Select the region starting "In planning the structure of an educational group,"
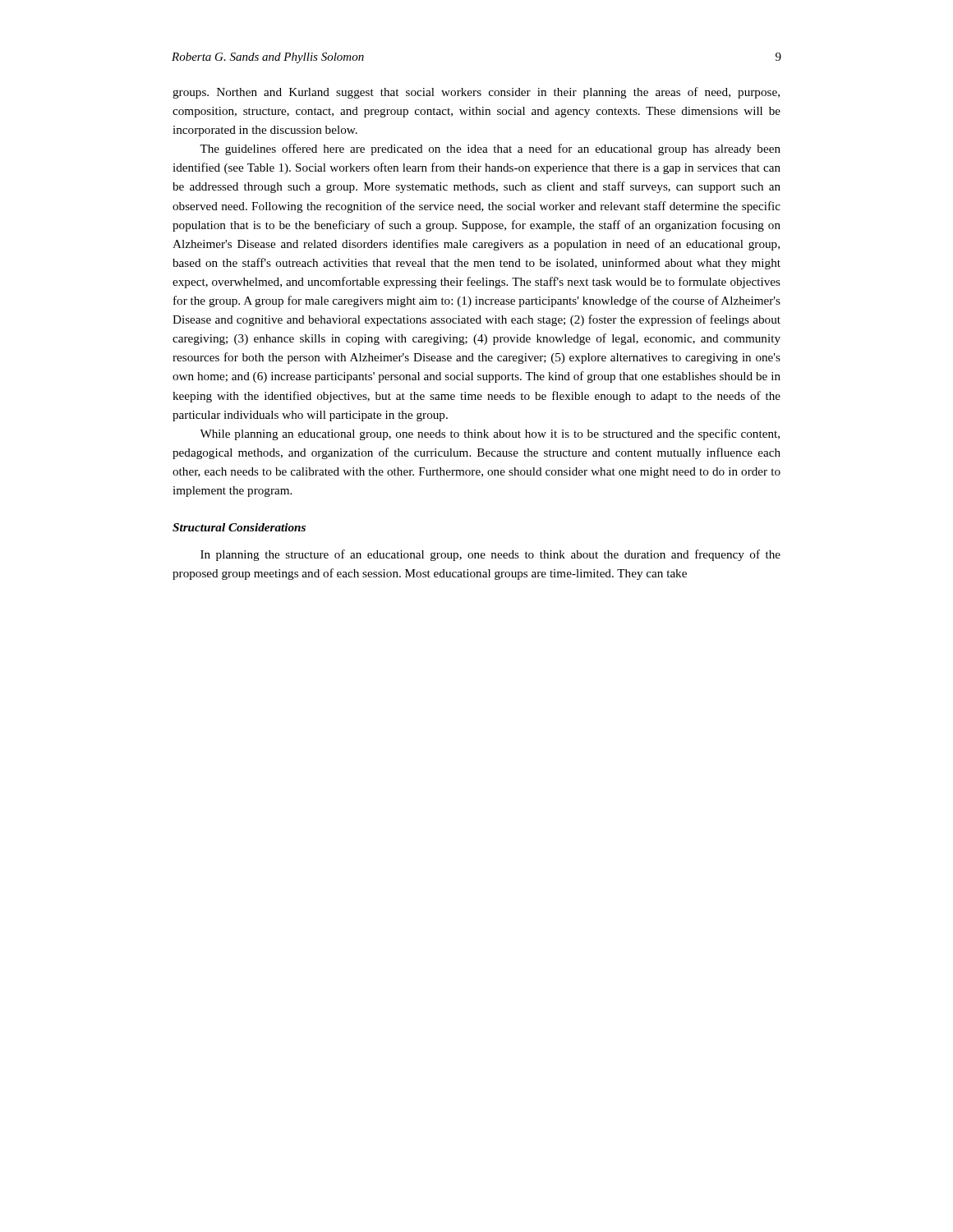The width and height of the screenshot is (953, 1232). [x=476, y=564]
